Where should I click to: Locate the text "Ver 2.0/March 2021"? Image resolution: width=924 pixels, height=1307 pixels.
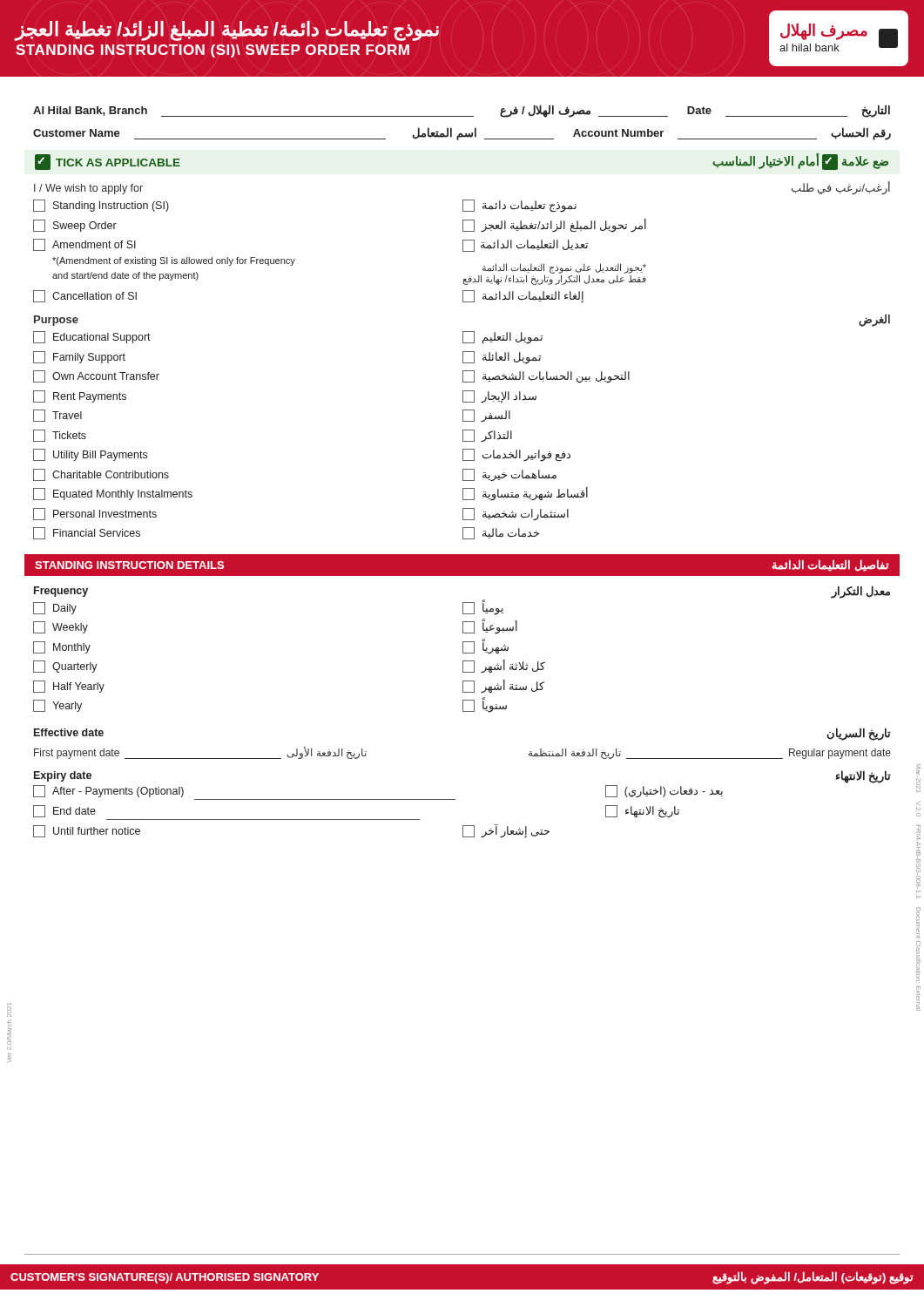point(9,1033)
